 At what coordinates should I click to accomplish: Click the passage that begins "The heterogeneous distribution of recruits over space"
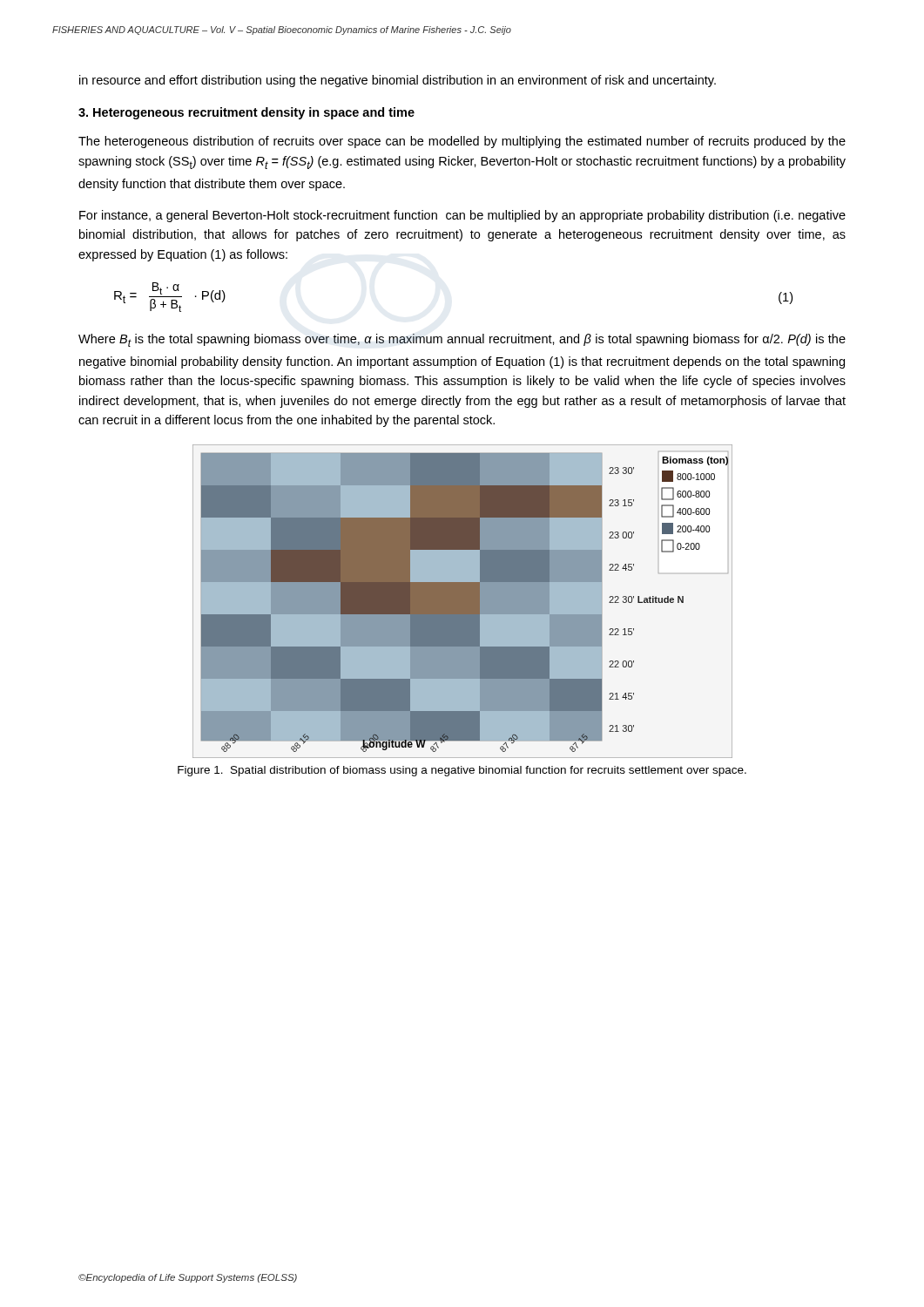click(x=462, y=163)
